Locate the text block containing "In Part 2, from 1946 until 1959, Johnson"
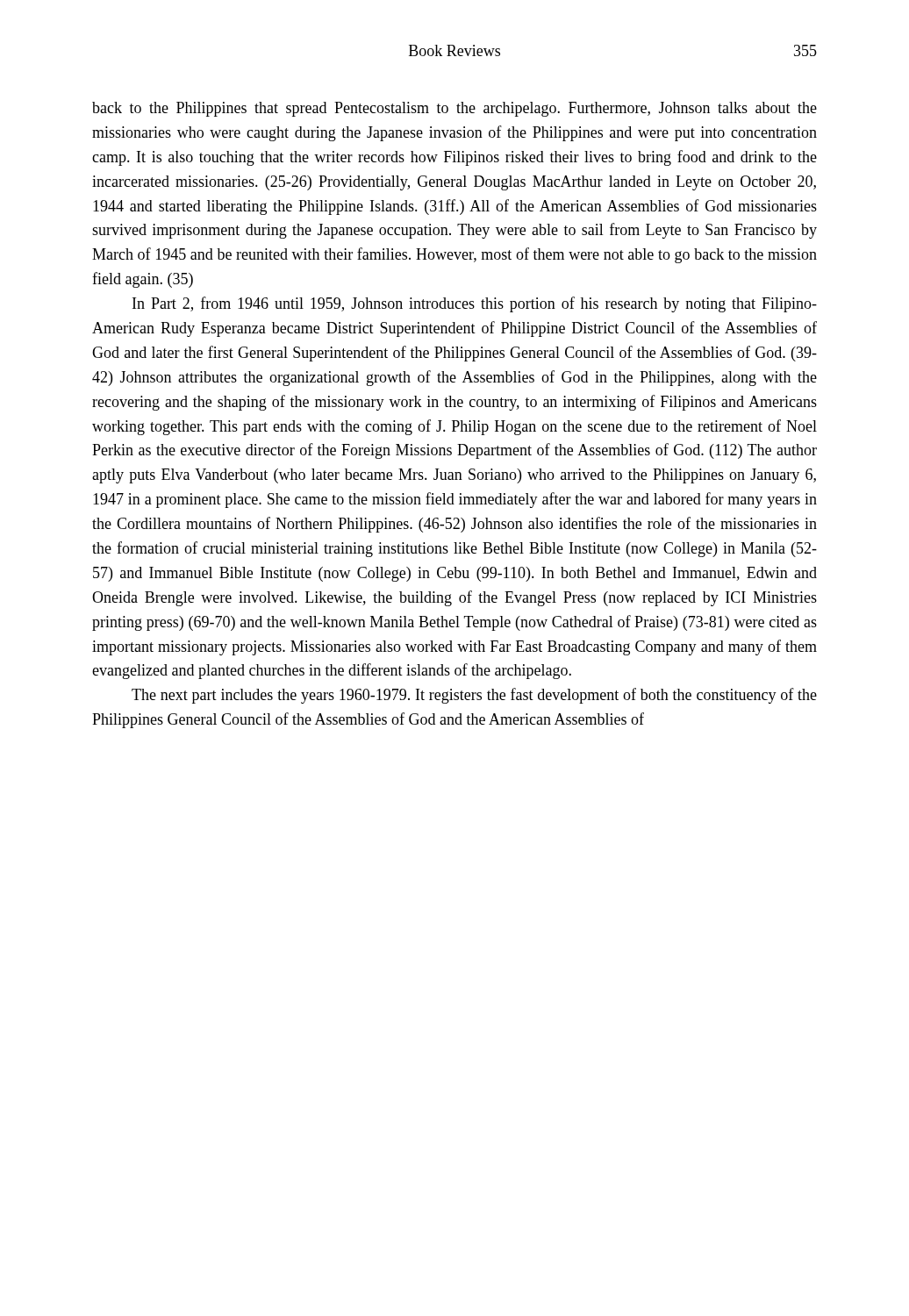Viewport: 909px width, 1316px height. point(454,488)
